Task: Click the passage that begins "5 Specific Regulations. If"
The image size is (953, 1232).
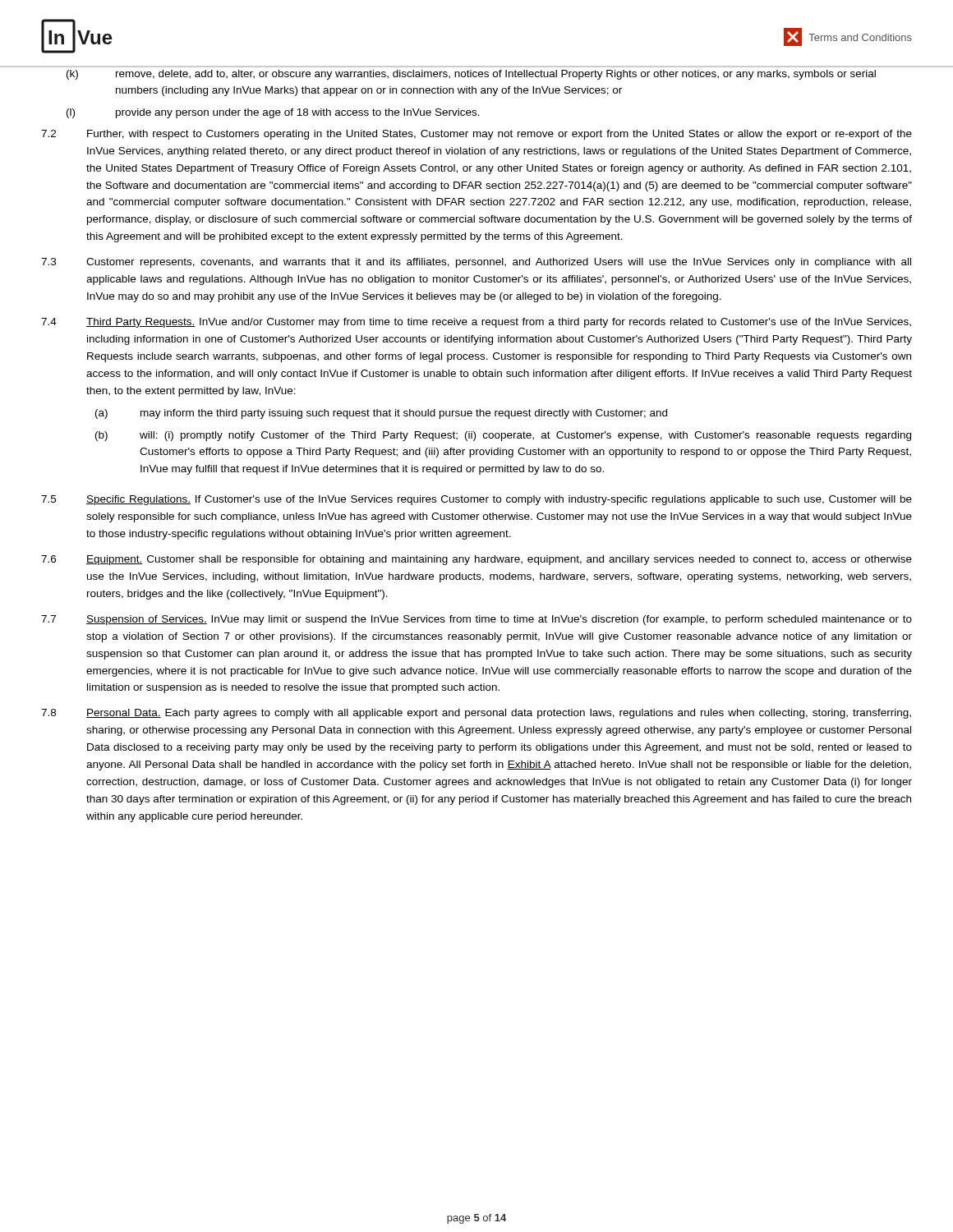Action: pyautogui.click(x=476, y=517)
